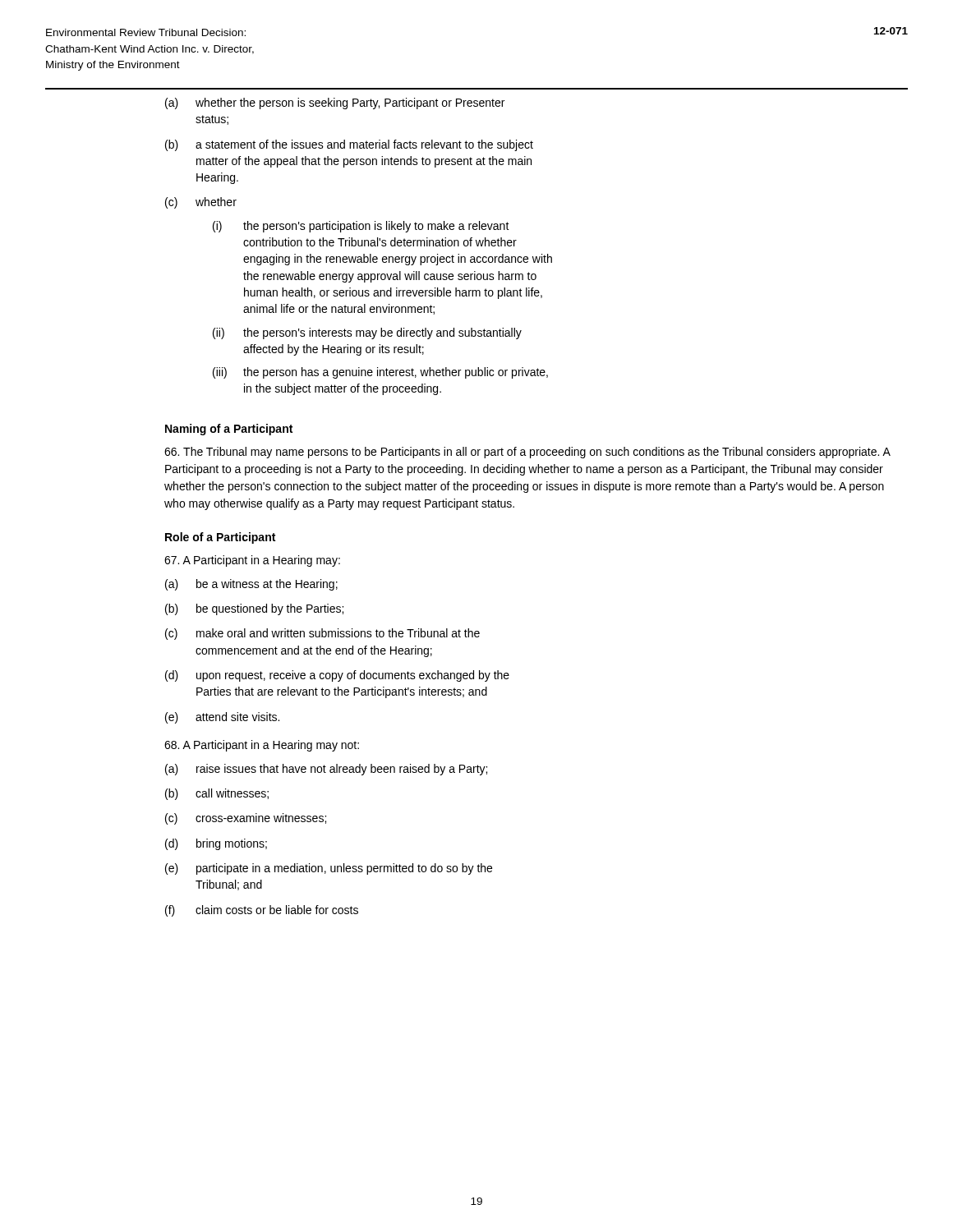Find the block on this page that starts "(i) the person's participation"

[x=552, y=267]
